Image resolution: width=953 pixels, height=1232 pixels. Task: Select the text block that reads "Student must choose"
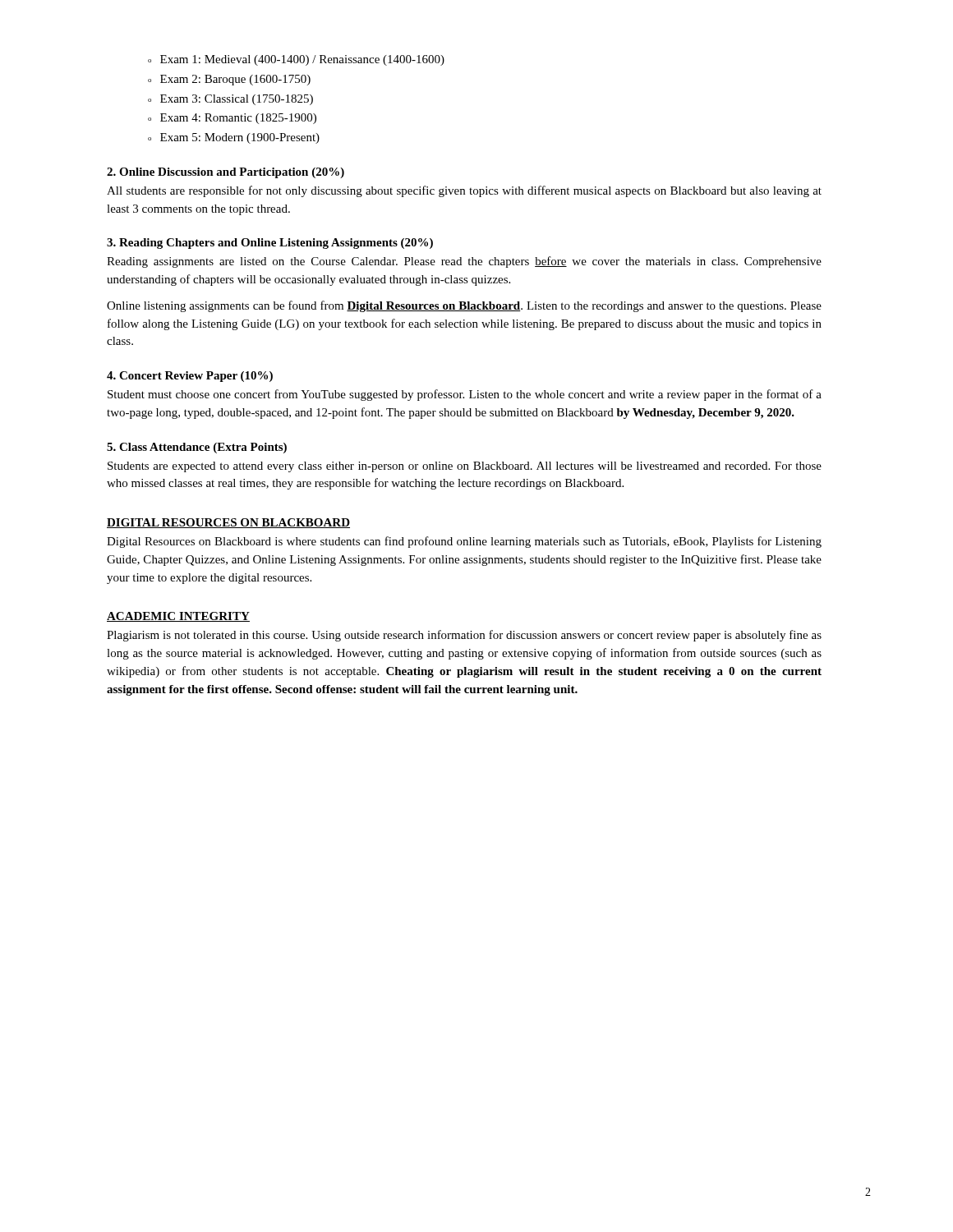click(x=464, y=403)
